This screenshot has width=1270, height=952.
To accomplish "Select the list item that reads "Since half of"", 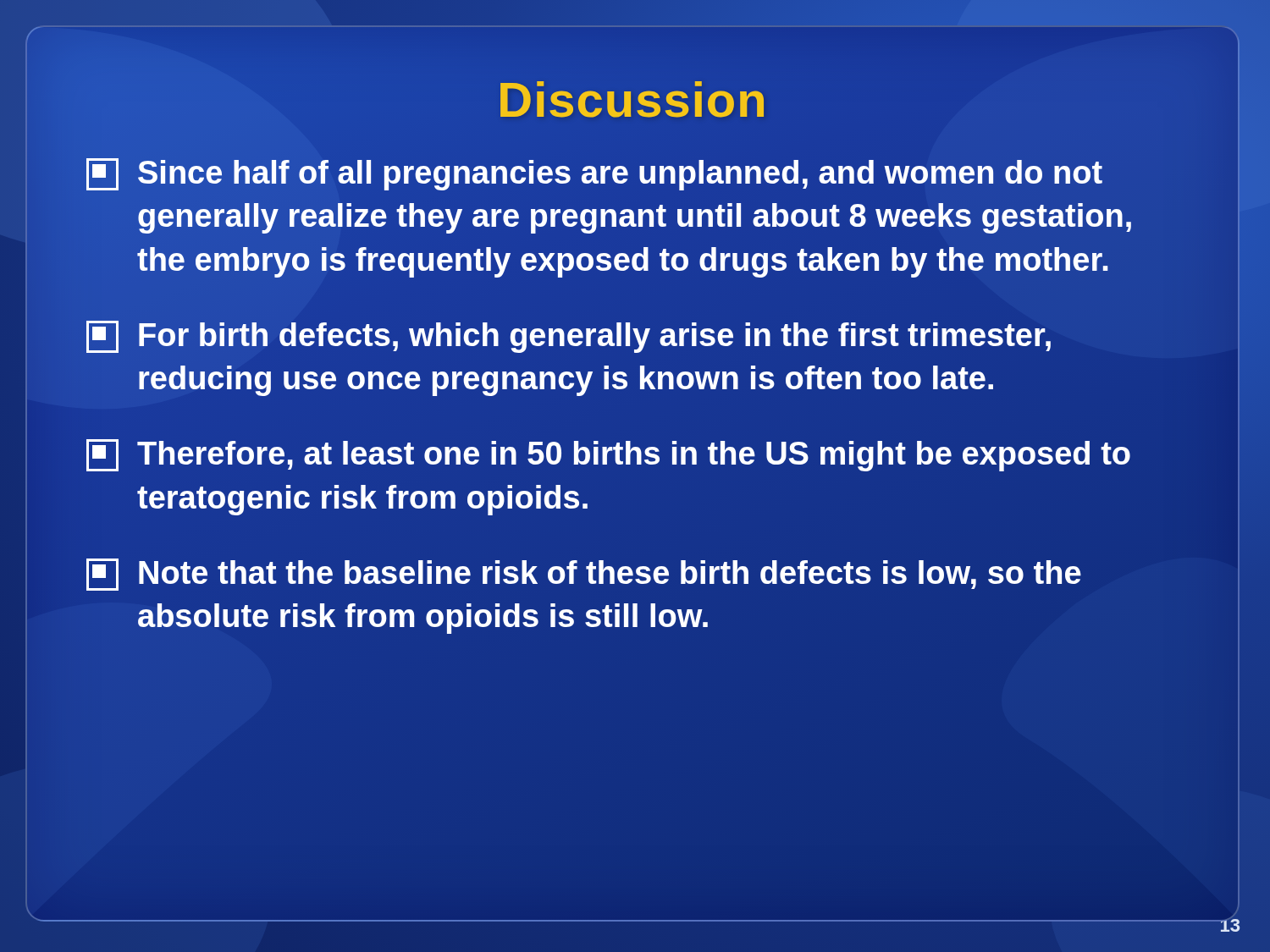I will coord(628,217).
